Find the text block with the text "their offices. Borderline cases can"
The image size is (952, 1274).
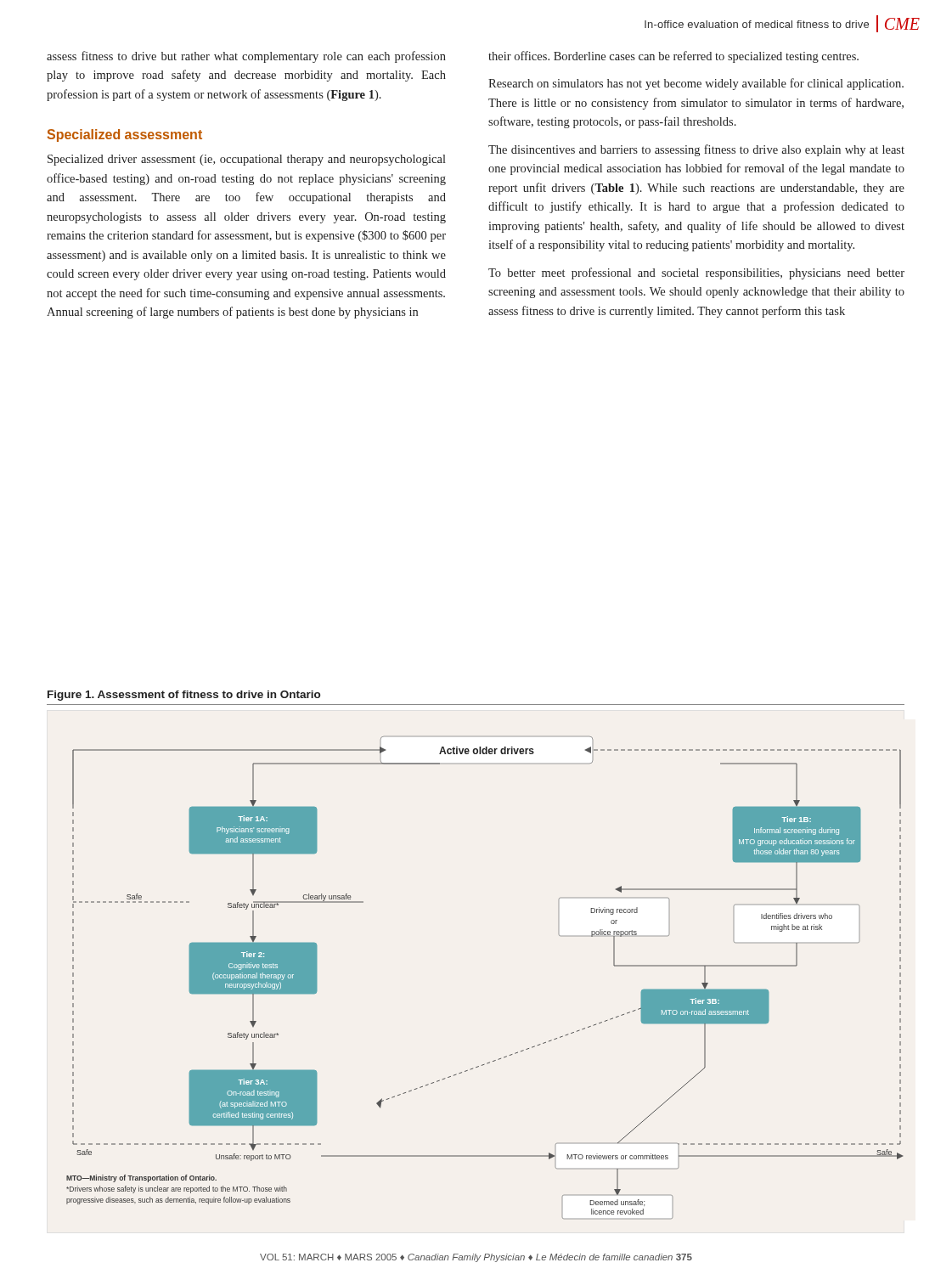[x=696, y=184]
